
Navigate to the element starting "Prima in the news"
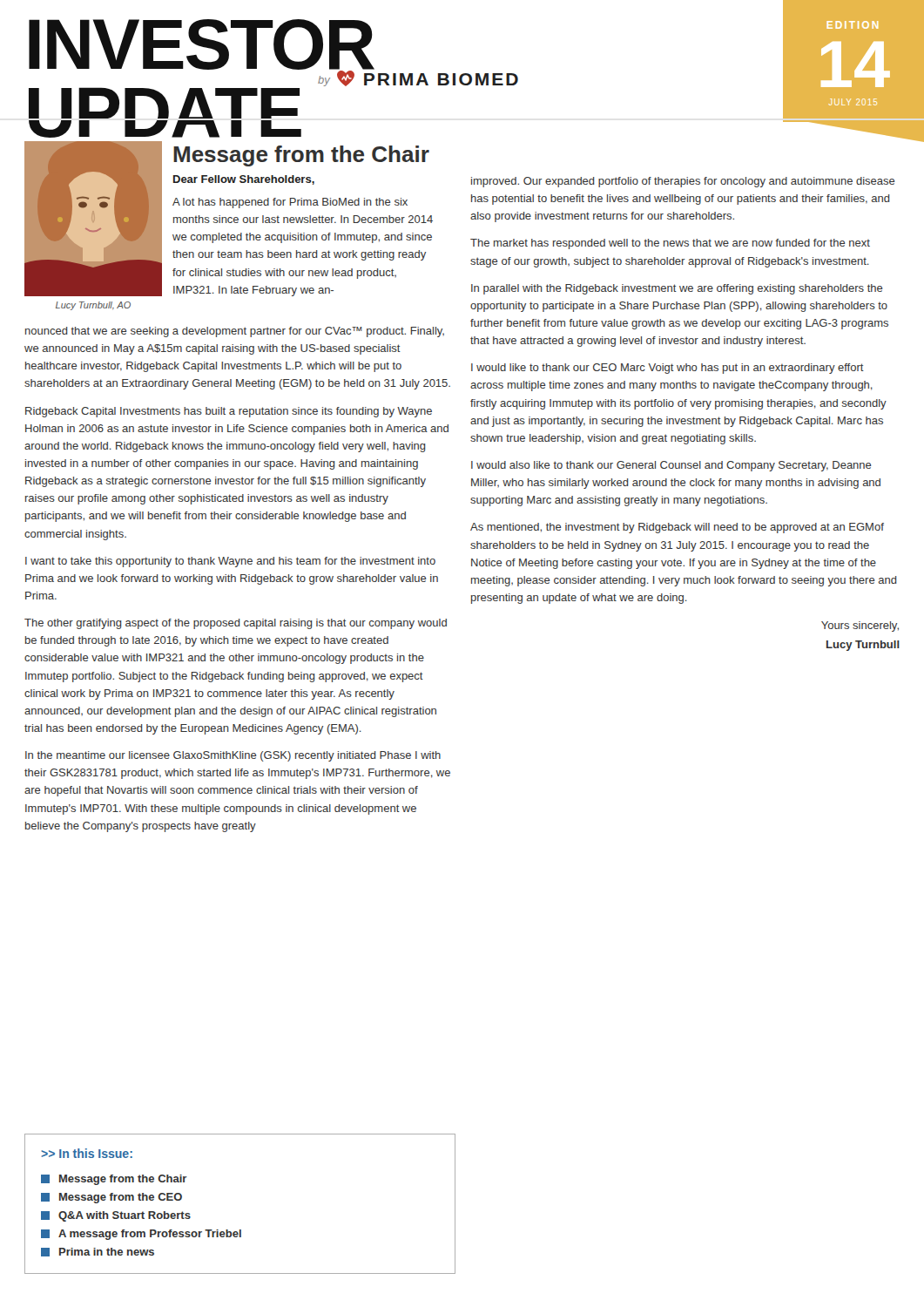click(98, 1252)
